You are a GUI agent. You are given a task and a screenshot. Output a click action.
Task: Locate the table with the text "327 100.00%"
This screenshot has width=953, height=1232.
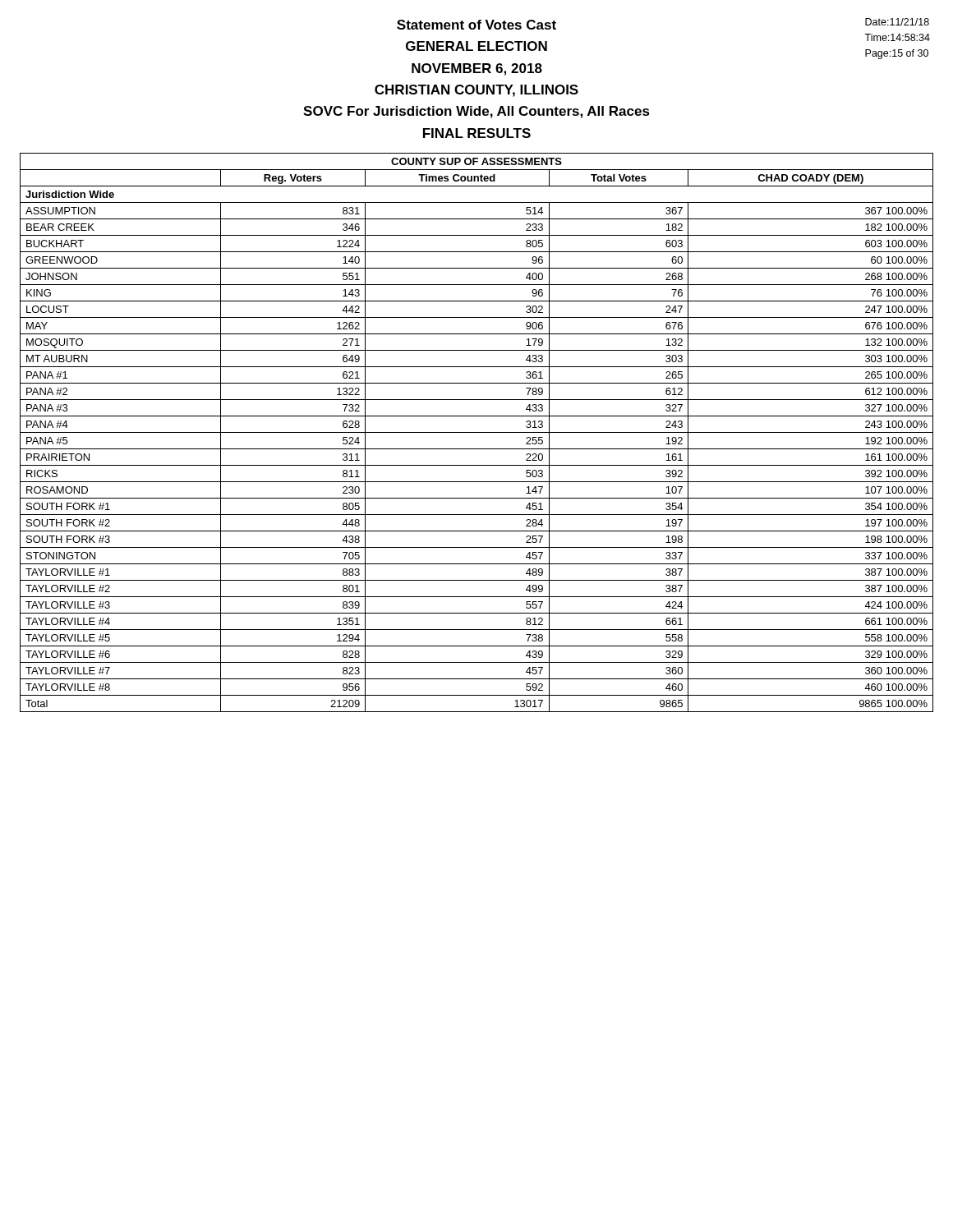[x=476, y=432]
